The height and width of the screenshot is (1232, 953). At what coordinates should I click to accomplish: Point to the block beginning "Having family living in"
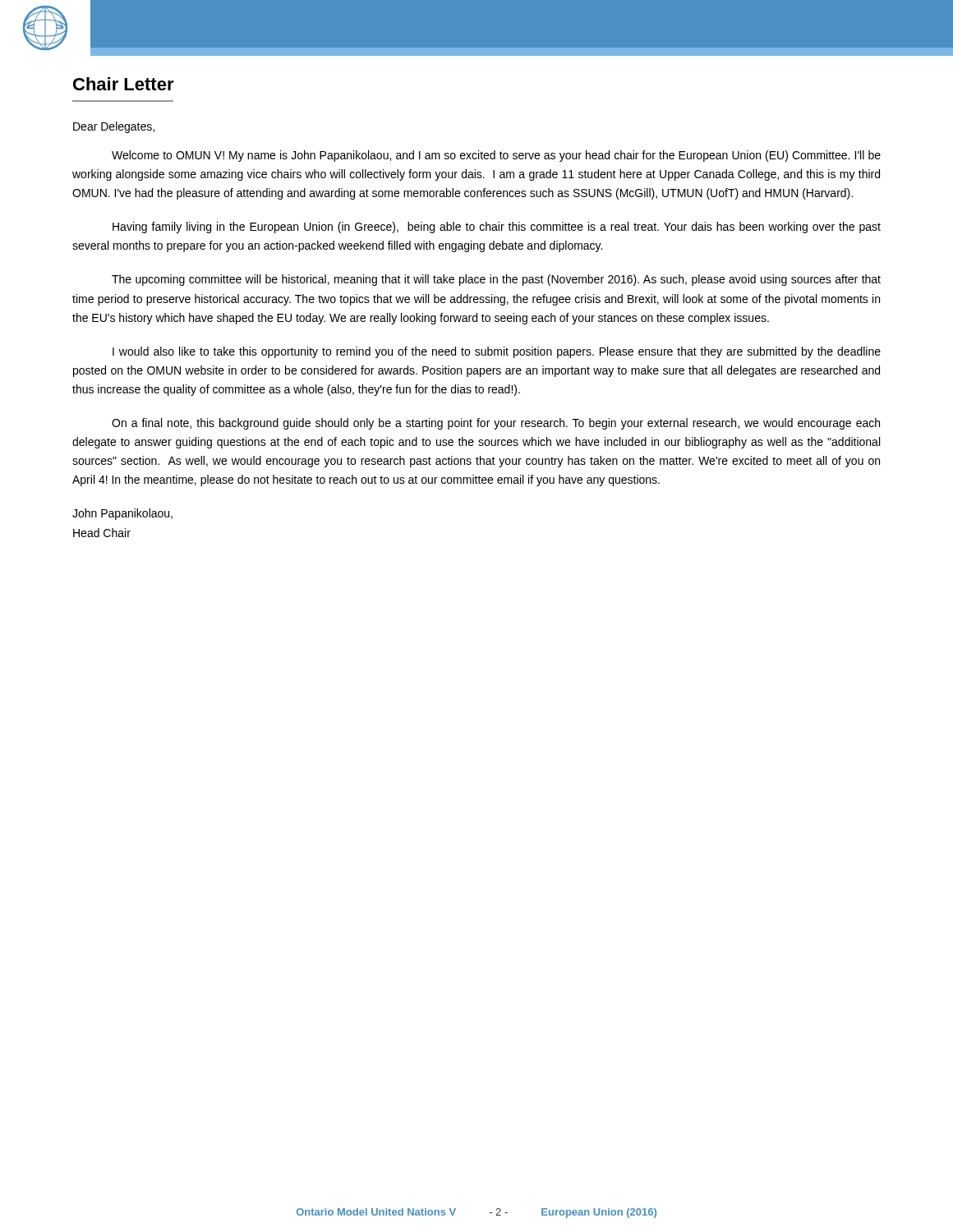[476, 236]
